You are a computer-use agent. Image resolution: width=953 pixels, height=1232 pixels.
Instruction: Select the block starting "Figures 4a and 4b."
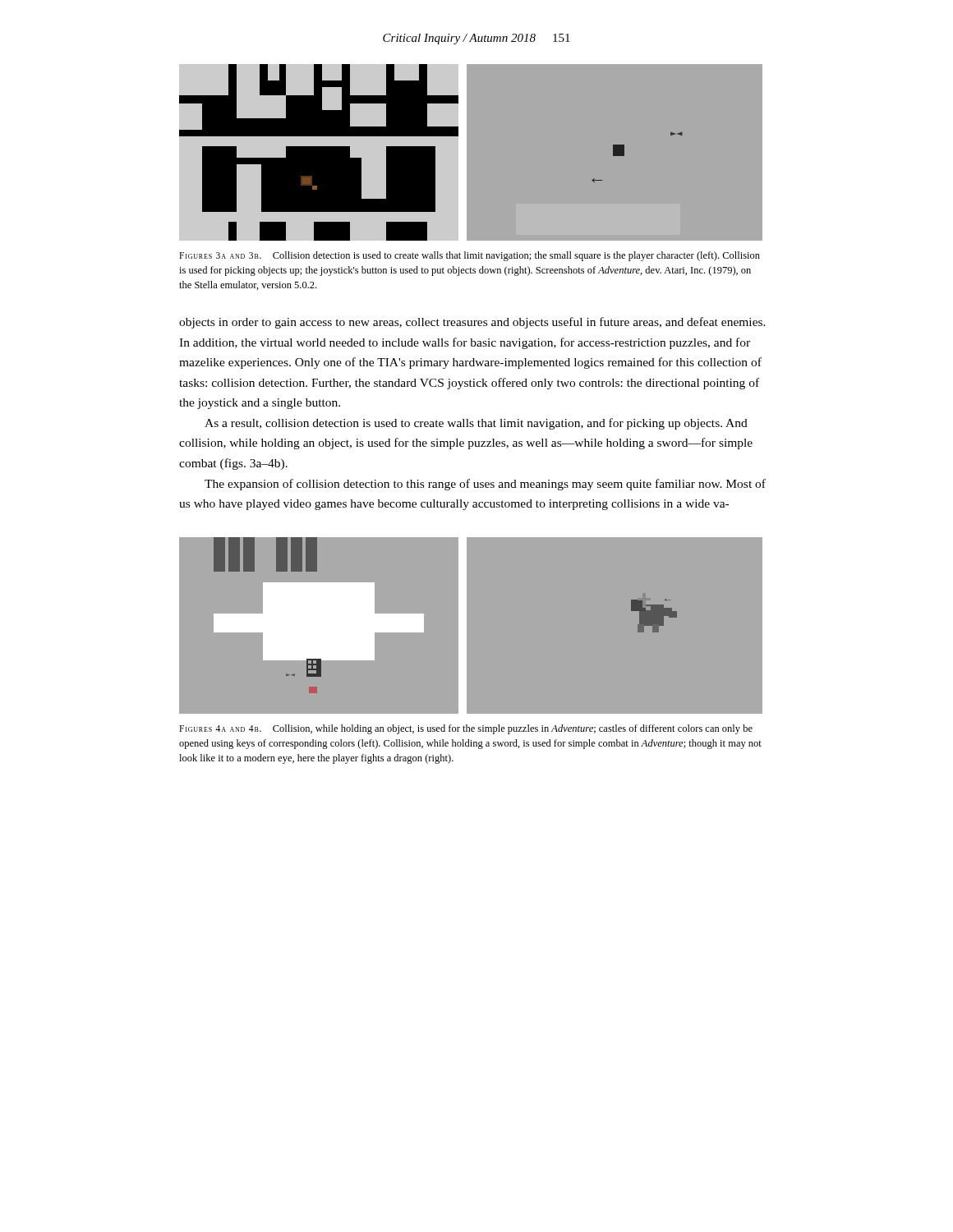[470, 743]
